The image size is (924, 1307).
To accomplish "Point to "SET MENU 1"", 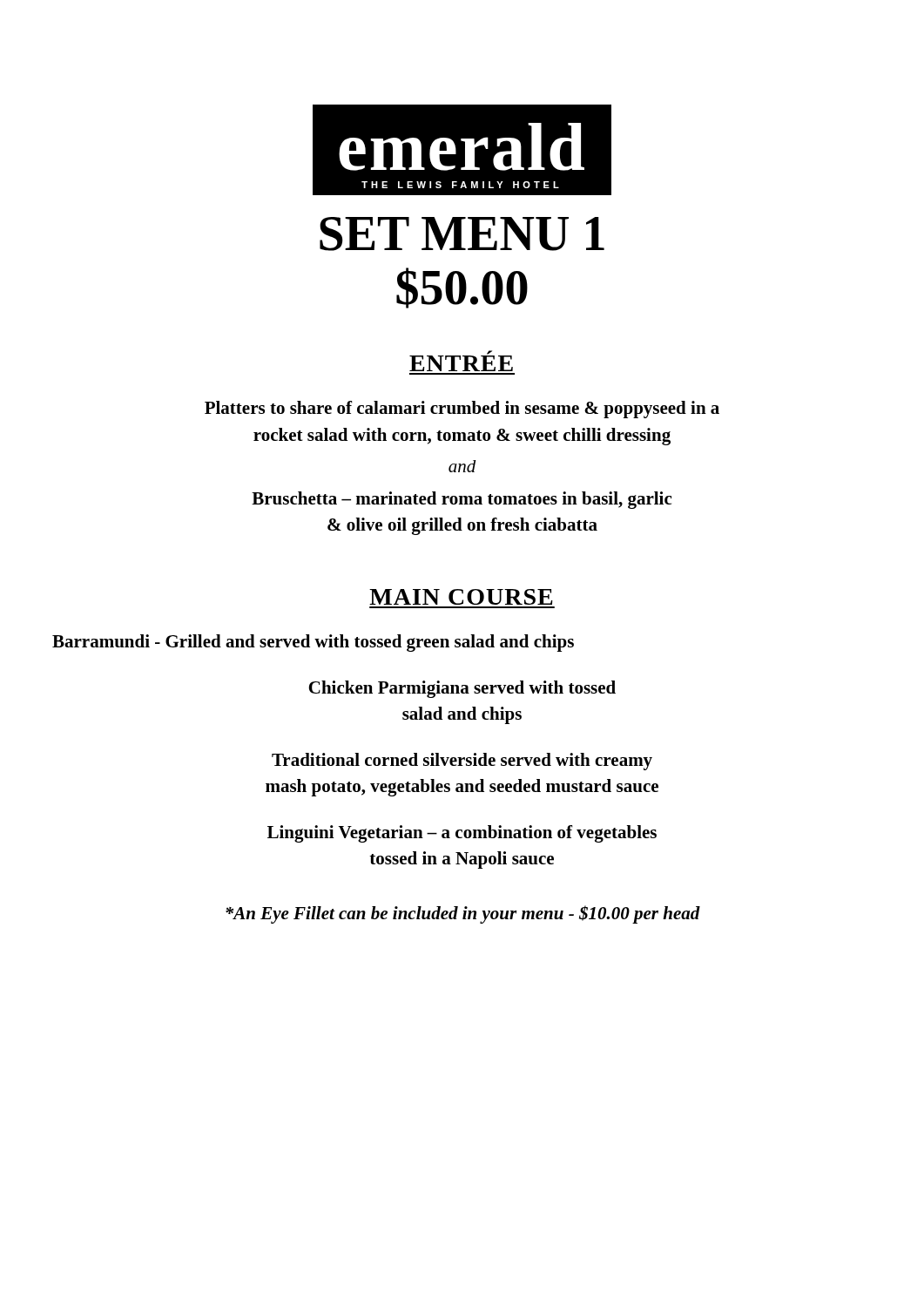I will click(x=462, y=234).
